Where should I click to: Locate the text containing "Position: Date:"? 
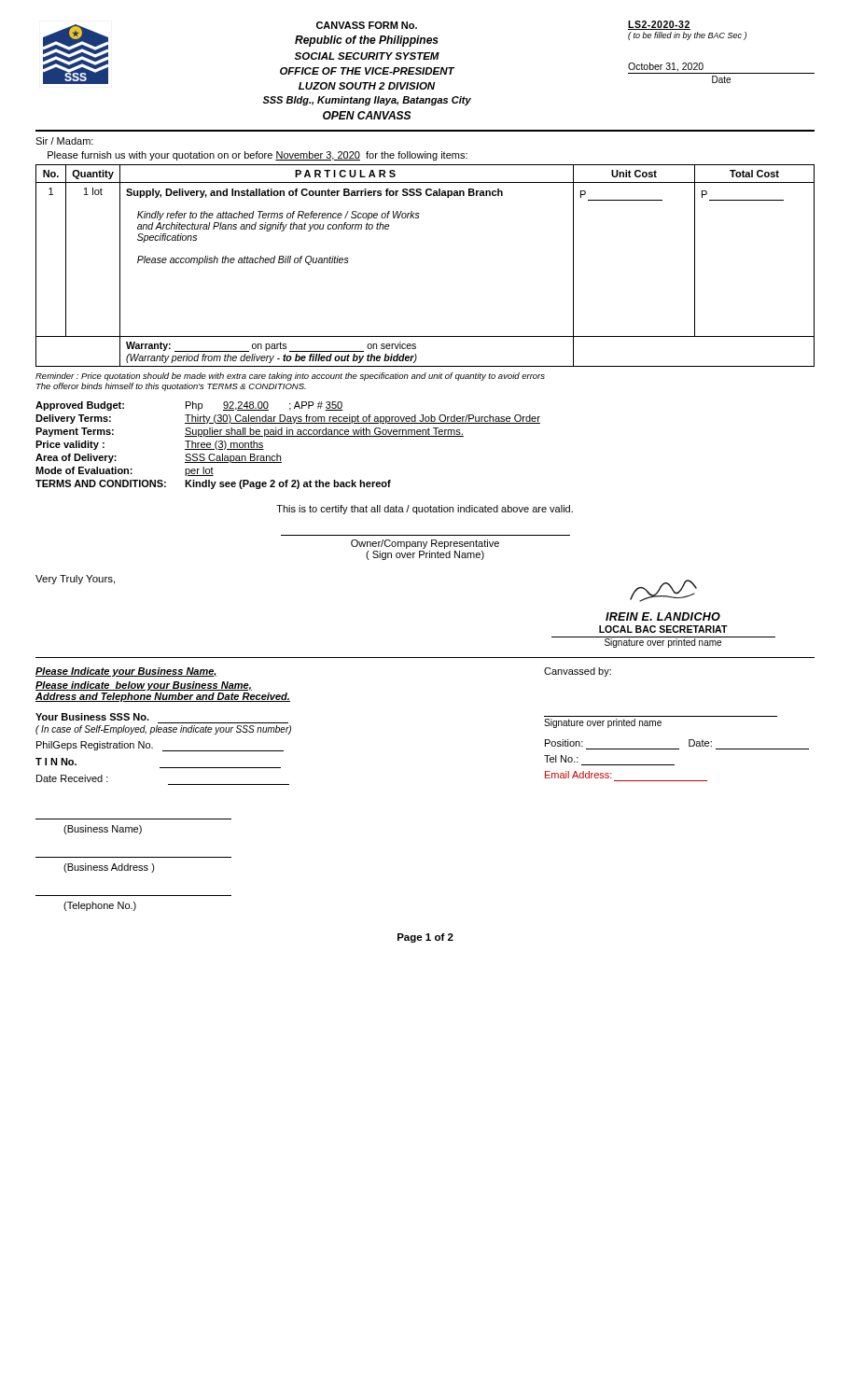[x=676, y=743]
